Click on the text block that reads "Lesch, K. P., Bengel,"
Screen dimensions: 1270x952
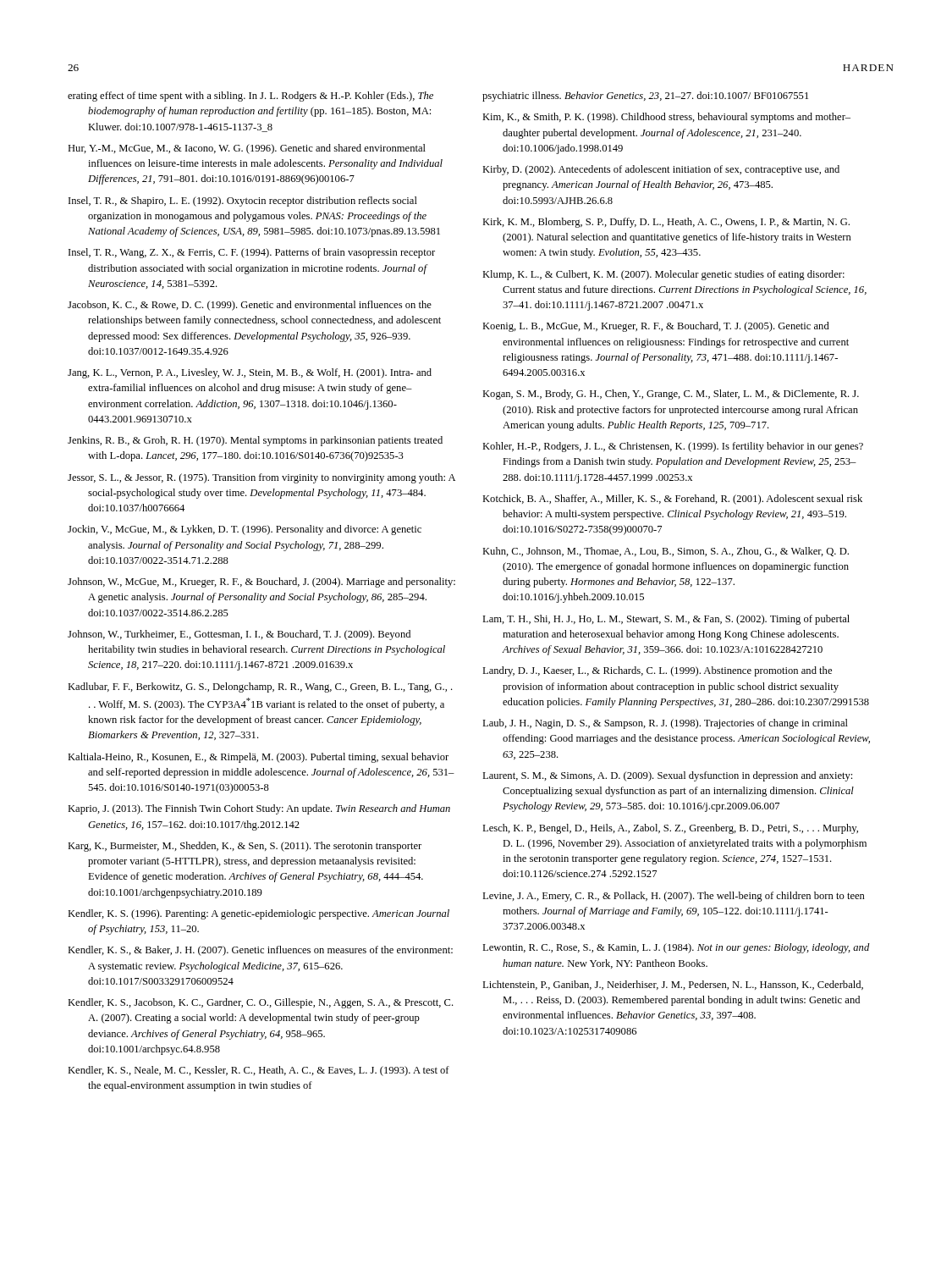tap(675, 851)
